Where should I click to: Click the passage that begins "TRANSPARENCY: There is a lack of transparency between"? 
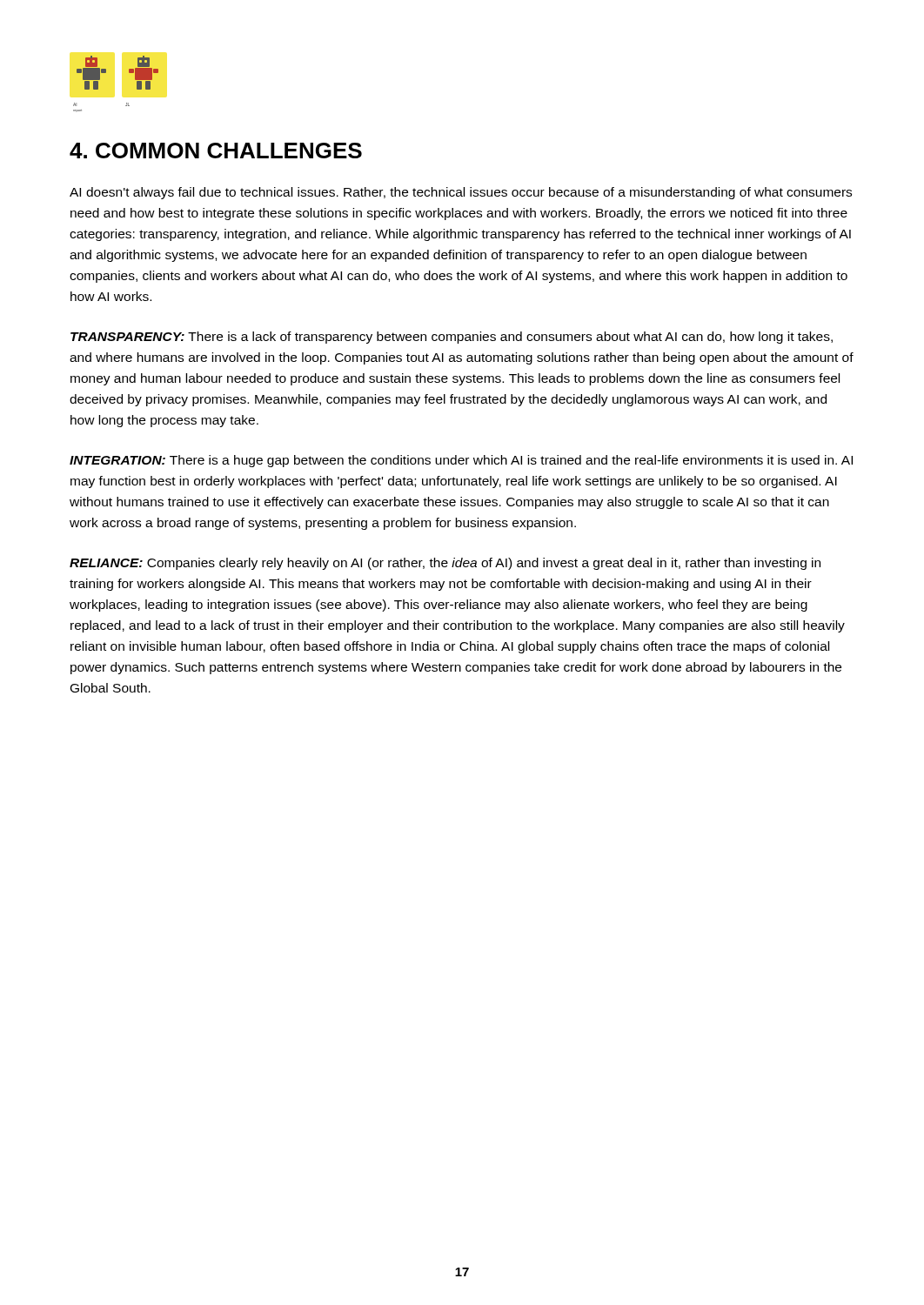pos(461,378)
